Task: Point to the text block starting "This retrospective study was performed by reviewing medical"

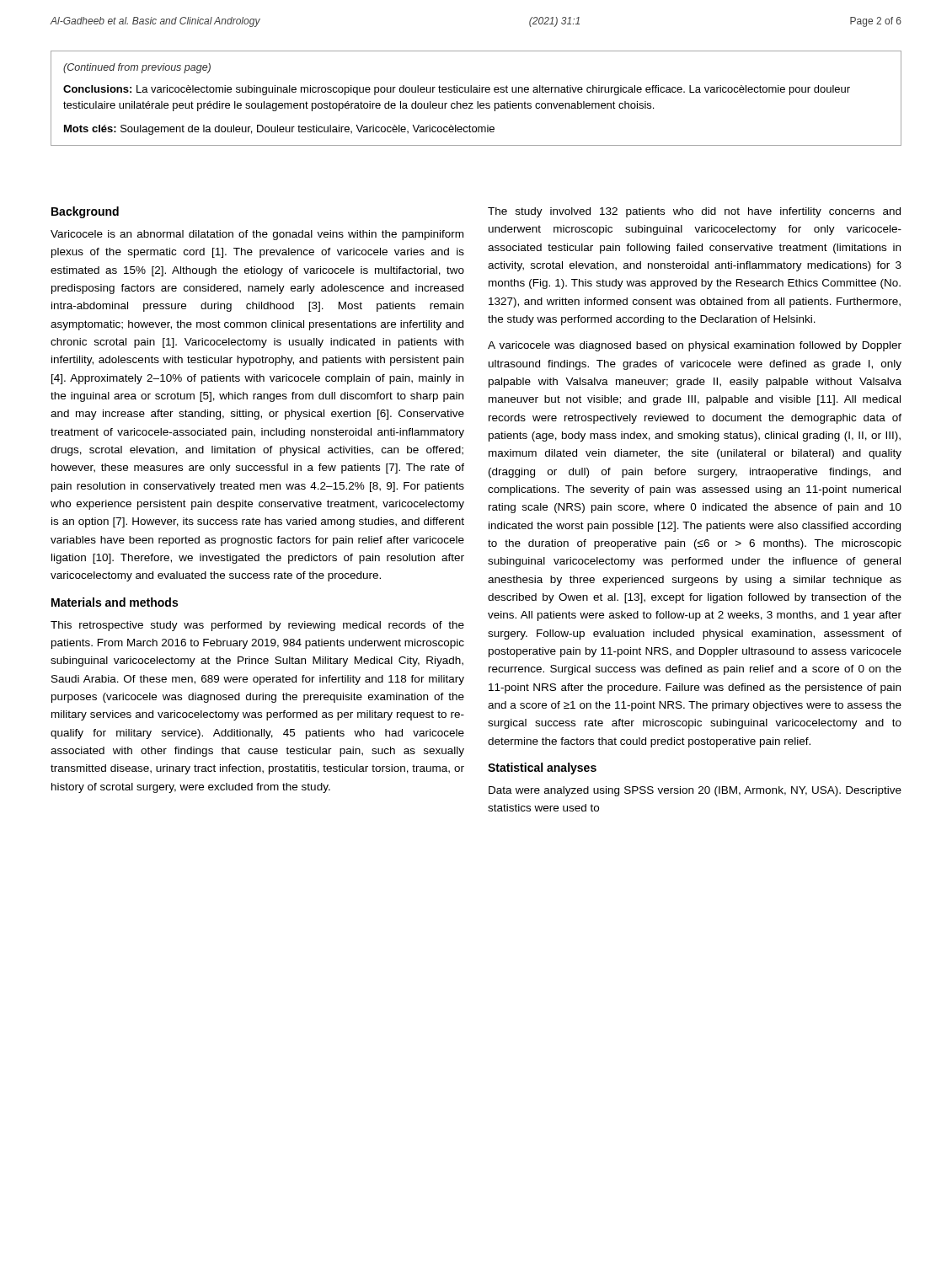Action: 257,706
